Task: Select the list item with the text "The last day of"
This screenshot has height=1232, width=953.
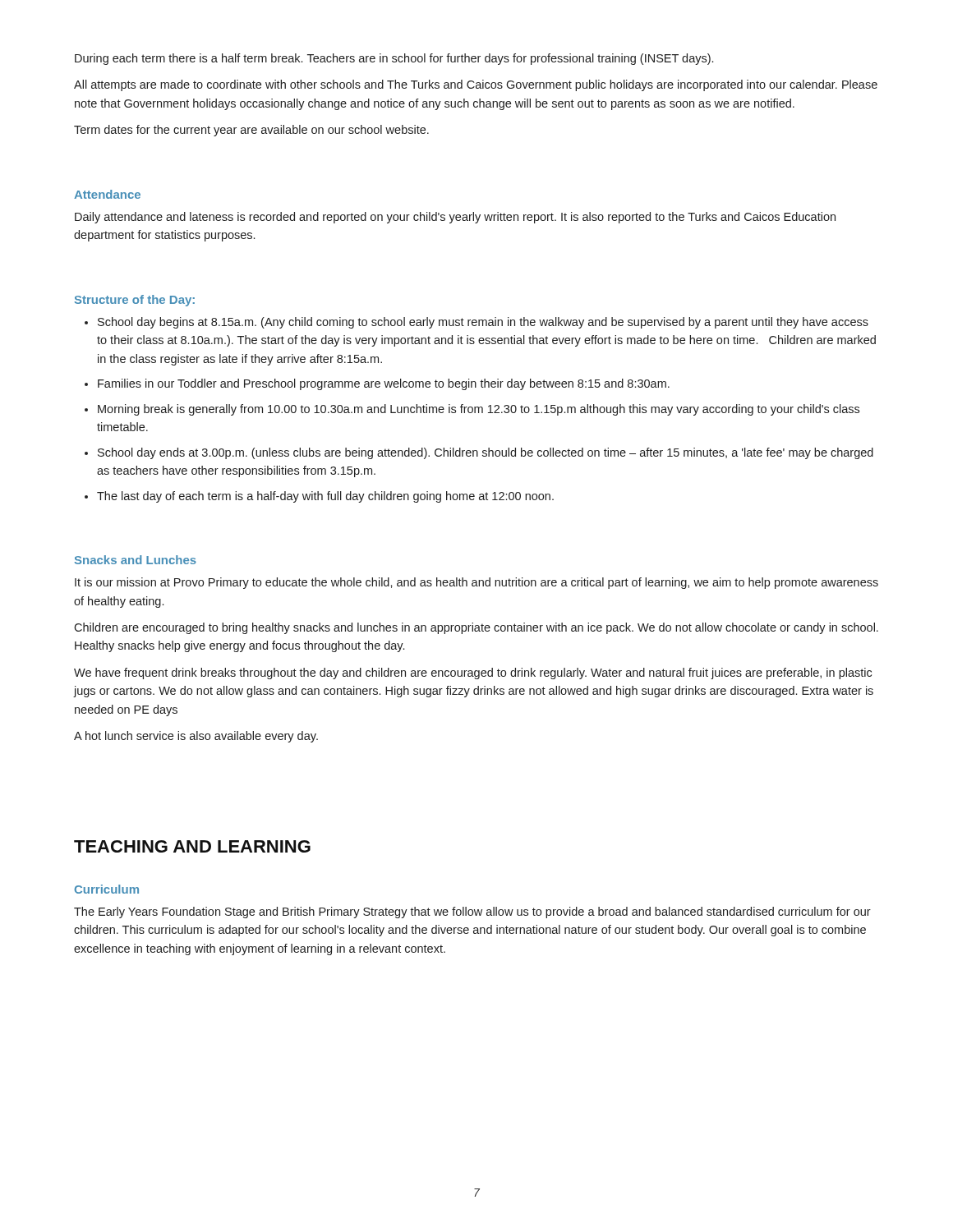Action: (326, 496)
